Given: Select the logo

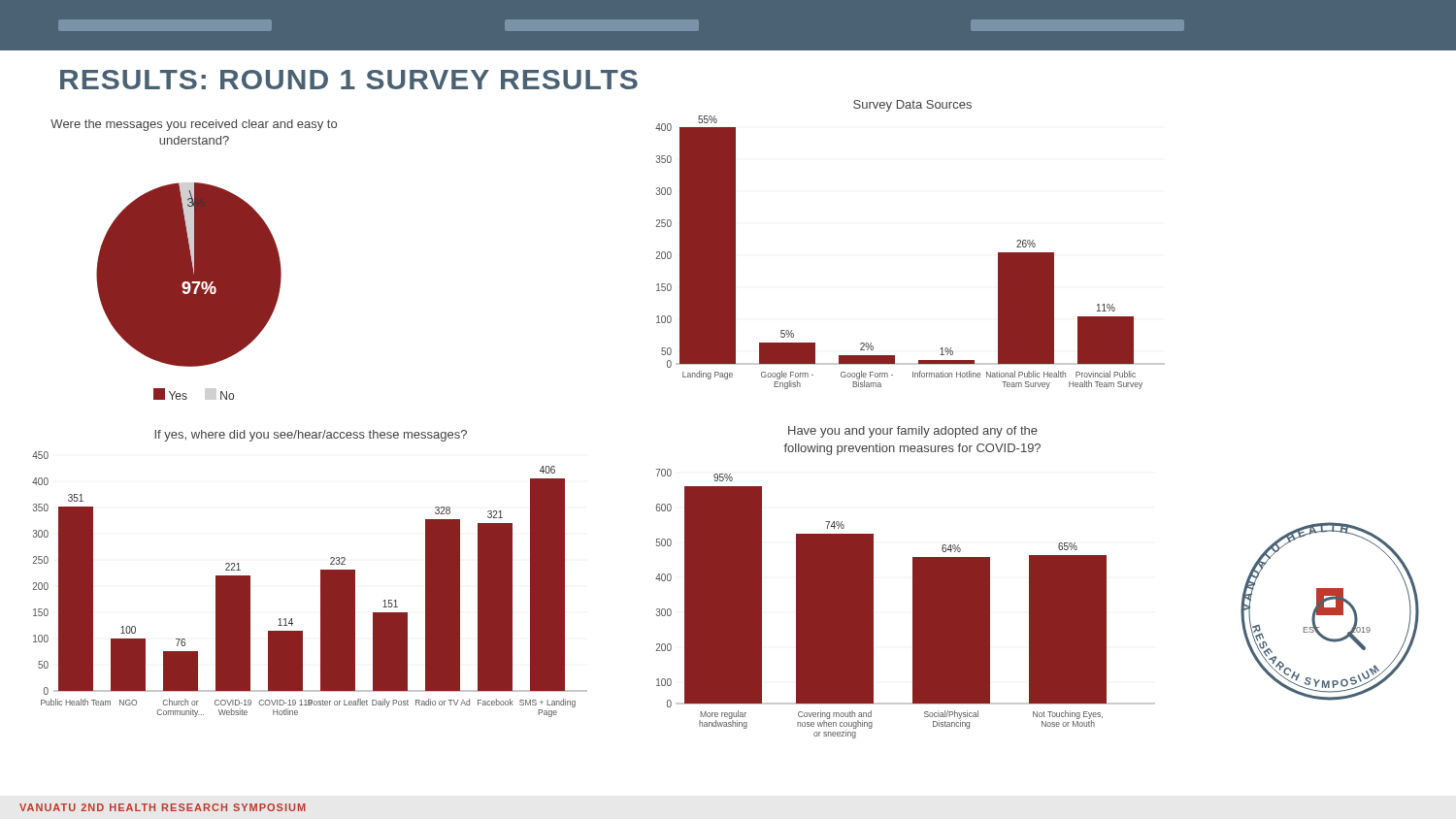Looking at the screenshot, I should tap(1330, 611).
